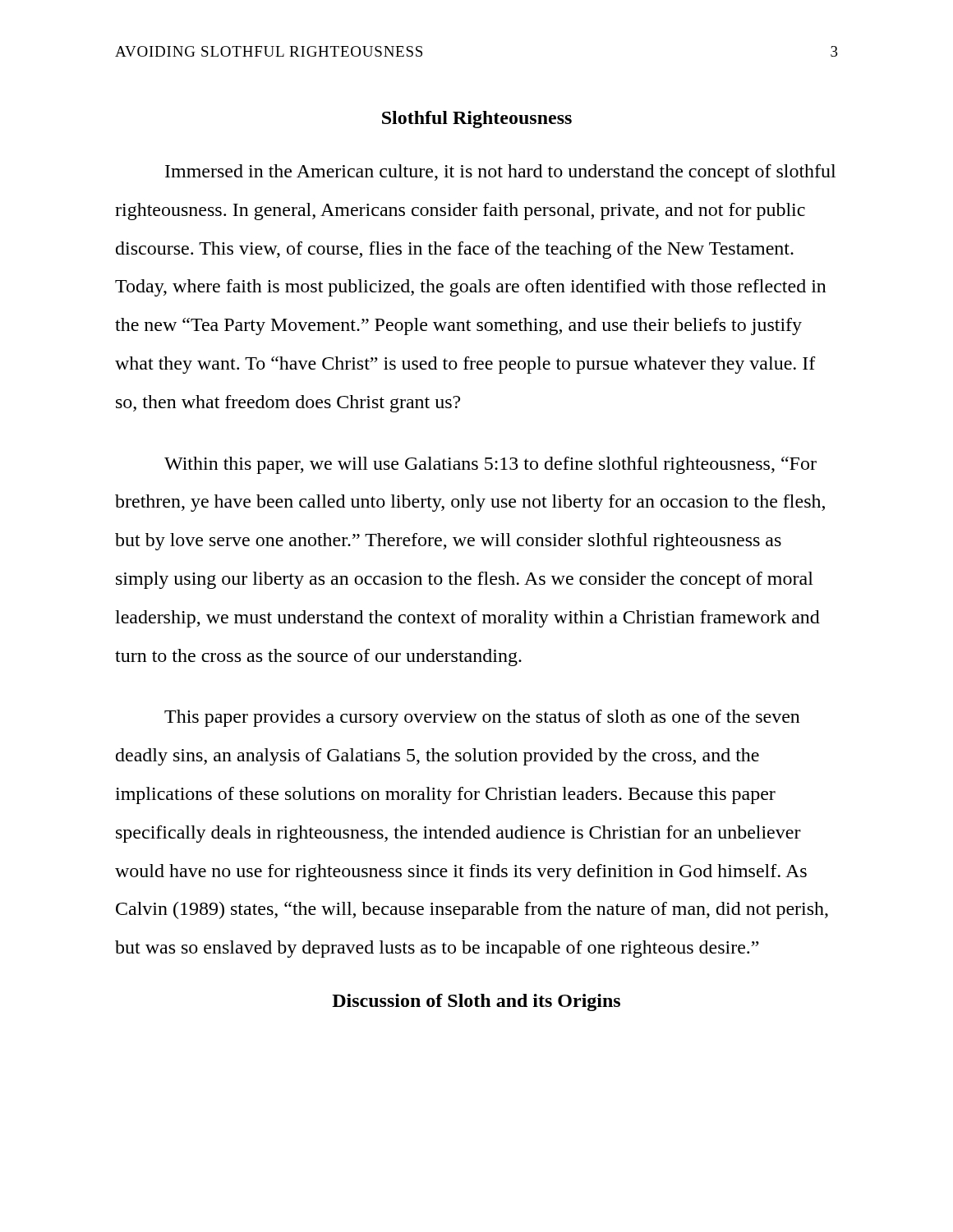Click on the block starting "Slothful Righteousness"
Image resolution: width=953 pixels, height=1232 pixels.
(476, 117)
